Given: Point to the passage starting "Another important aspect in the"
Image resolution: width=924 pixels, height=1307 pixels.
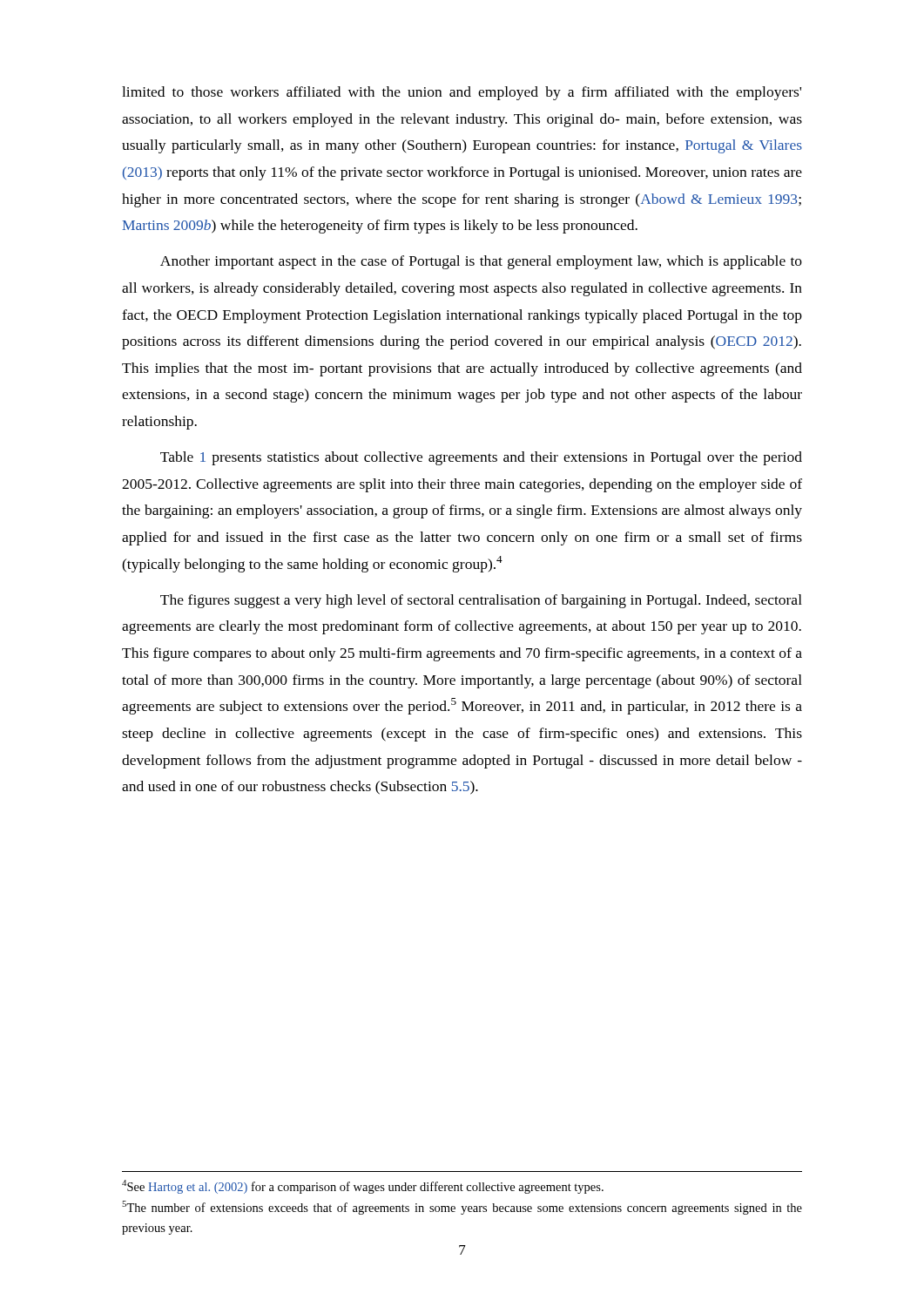Looking at the screenshot, I should click(x=462, y=341).
